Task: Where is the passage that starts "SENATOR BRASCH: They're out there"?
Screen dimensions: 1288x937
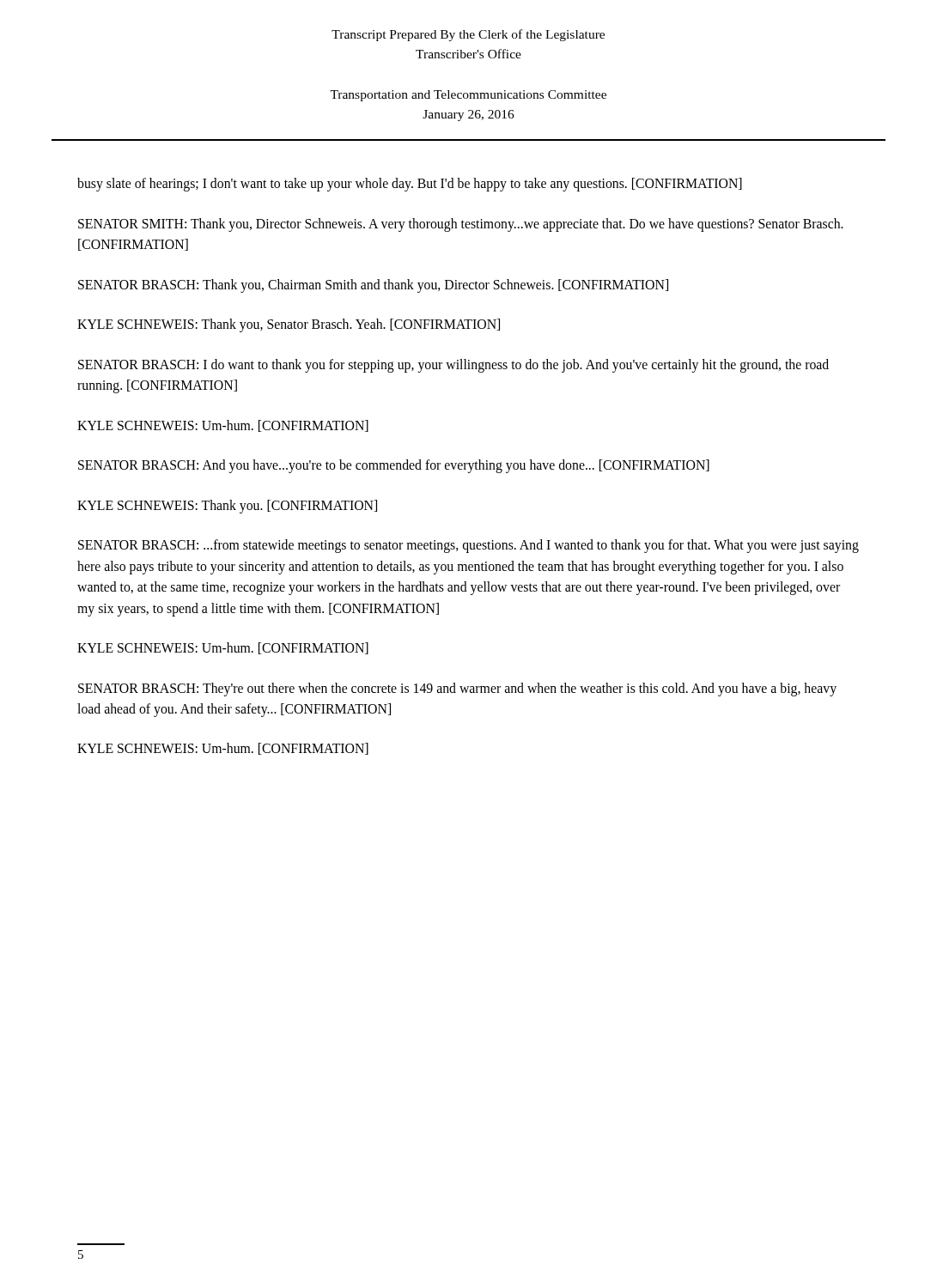Action: click(457, 698)
